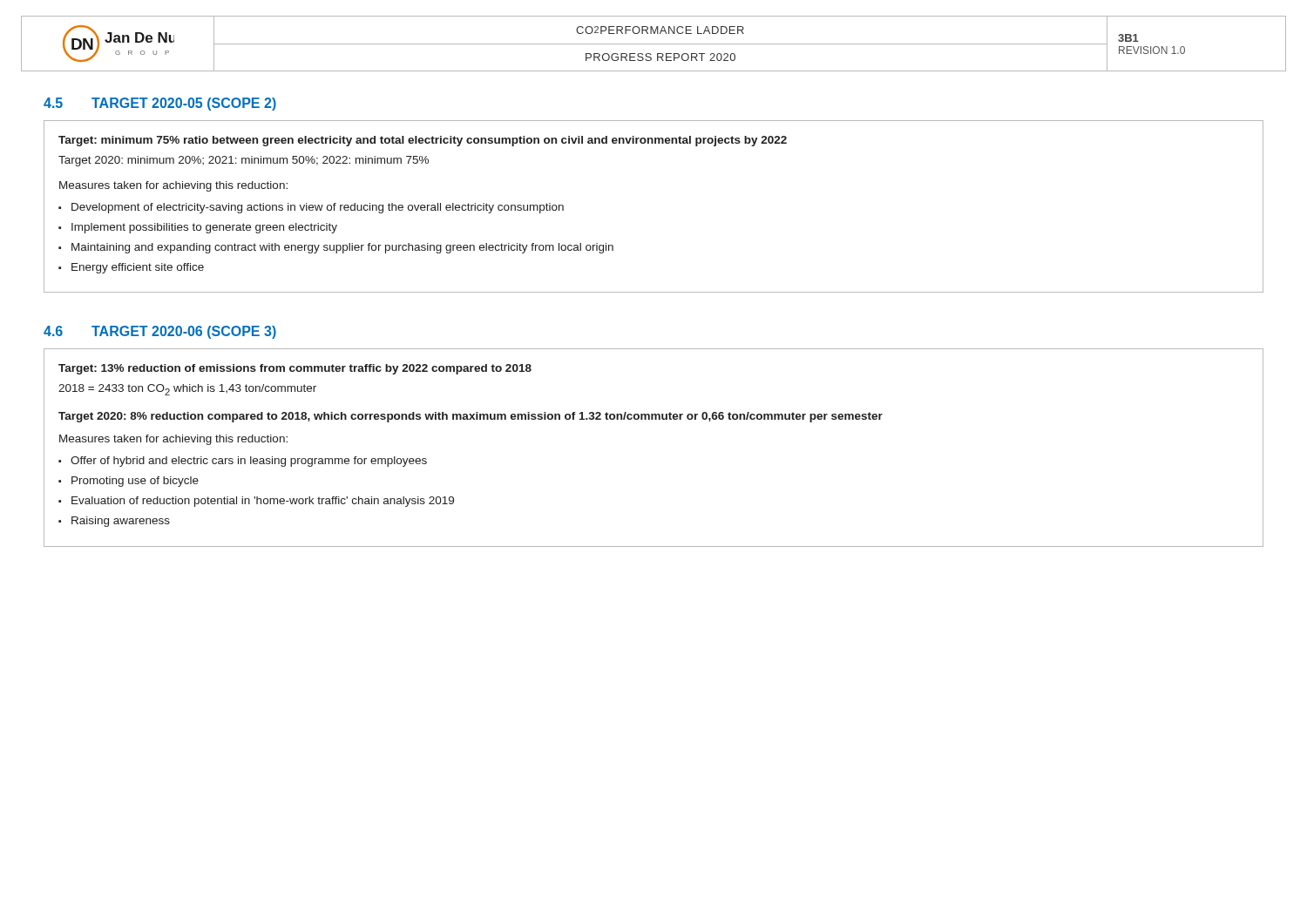The height and width of the screenshot is (924, 1307).
Task: Find the list item that says "Offer of hybrid and electric cars"
Action: (x=249, y=461)
